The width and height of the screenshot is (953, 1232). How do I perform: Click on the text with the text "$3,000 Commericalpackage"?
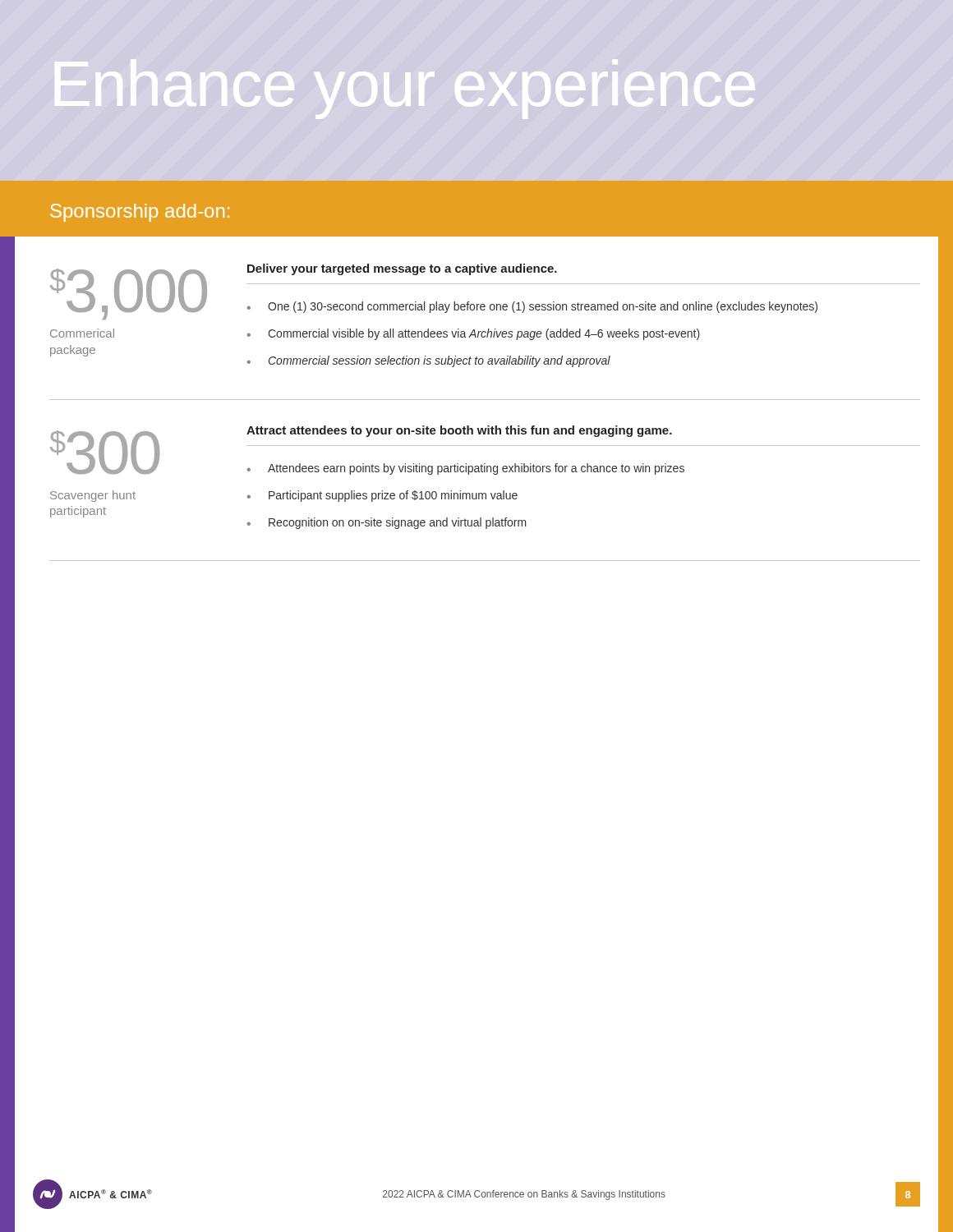(136, 309)
